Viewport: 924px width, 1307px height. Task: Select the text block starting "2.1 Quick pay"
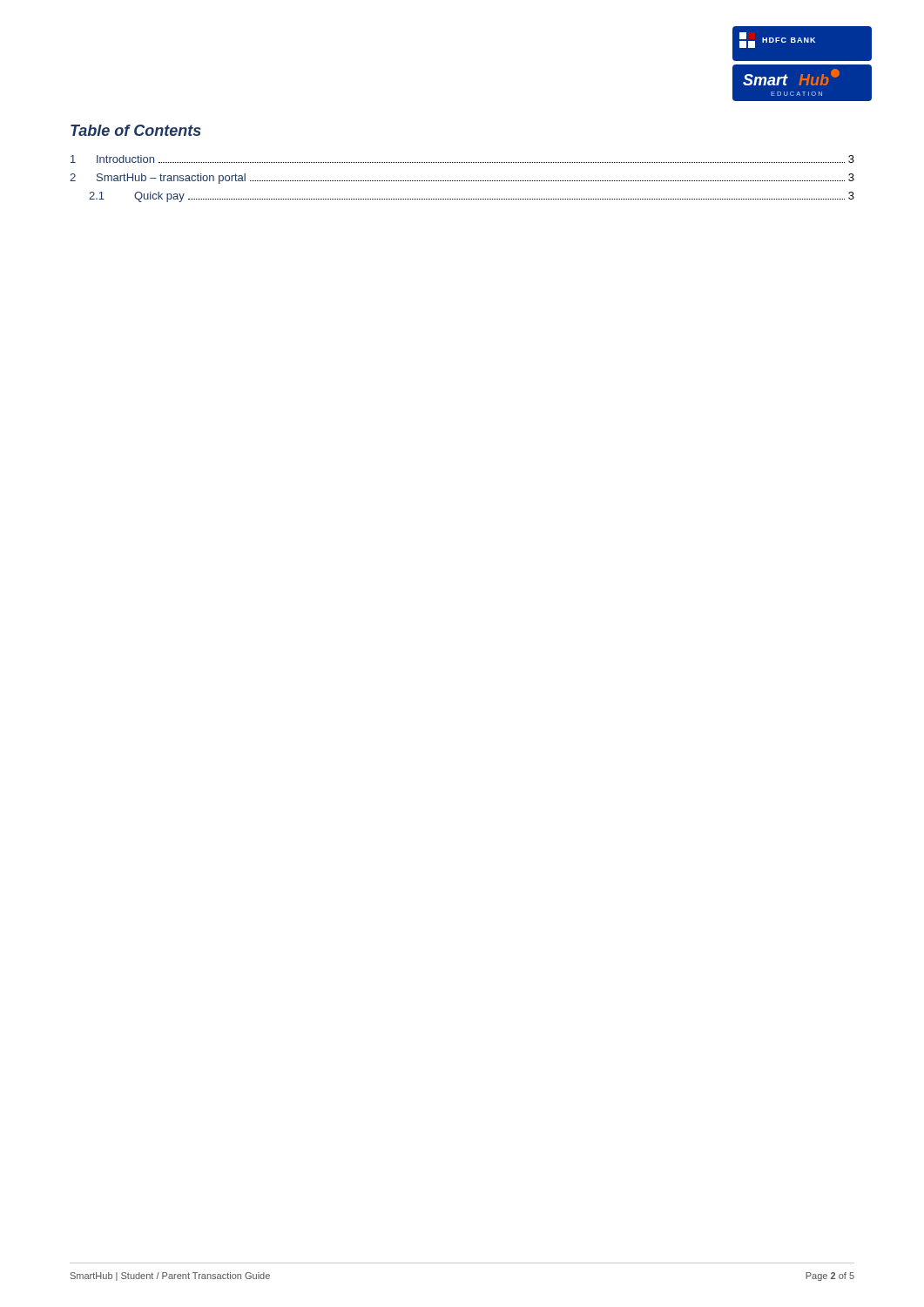(462, 196)
